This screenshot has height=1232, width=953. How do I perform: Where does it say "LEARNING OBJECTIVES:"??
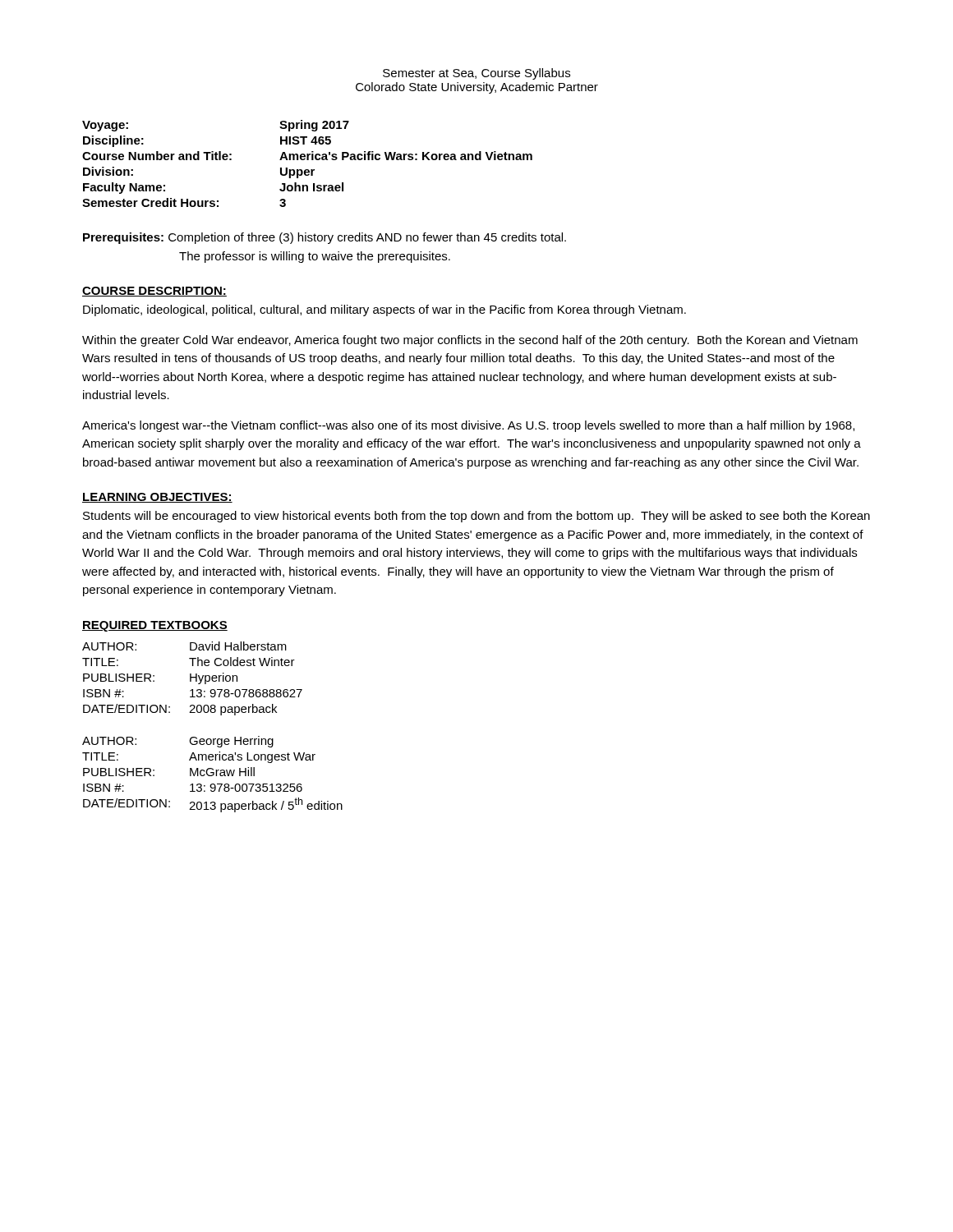pyautogui.click(x=157, y=496)
